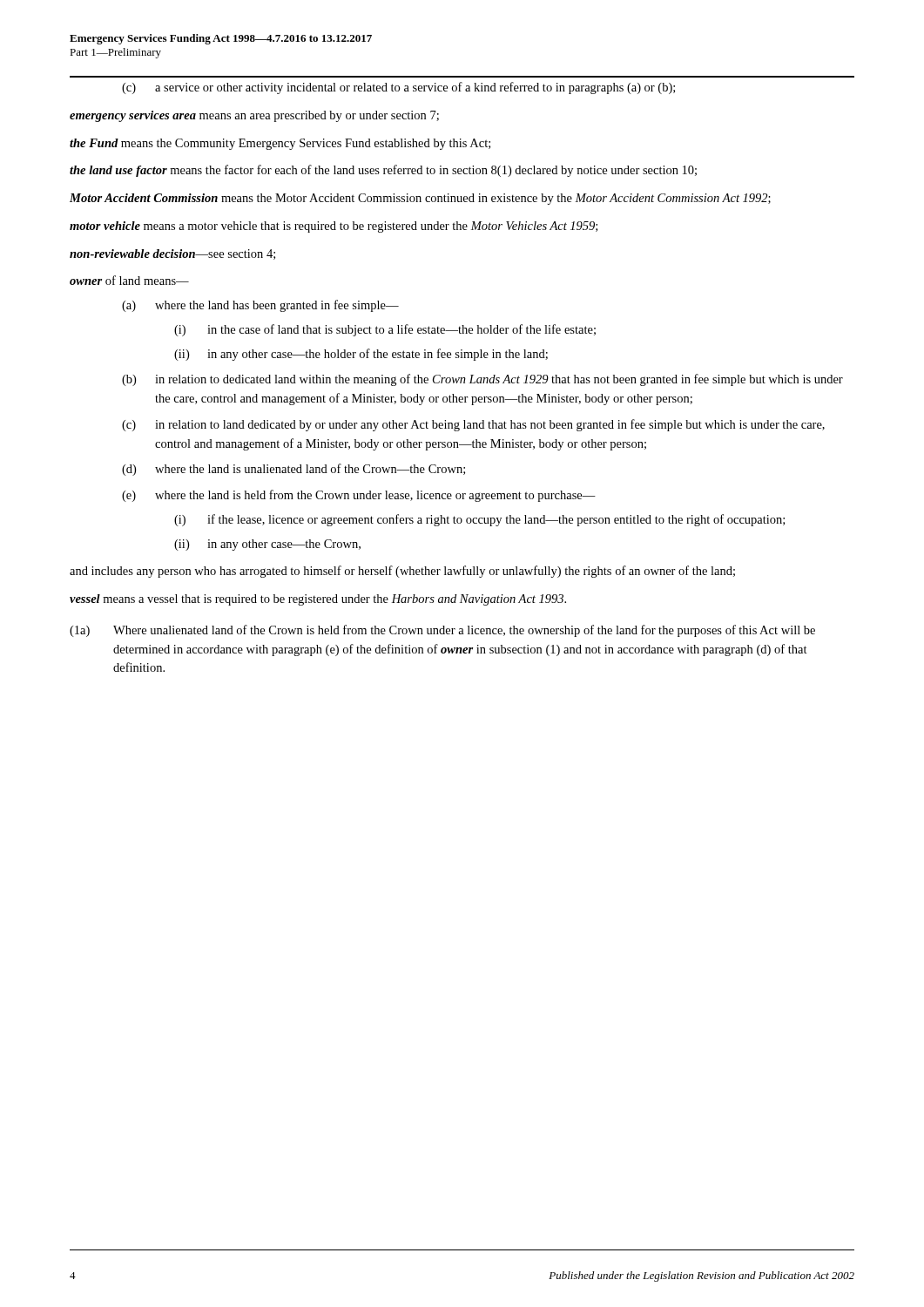Locate the text block containing "motor vehicle means a motor vehicle that"

334,225
